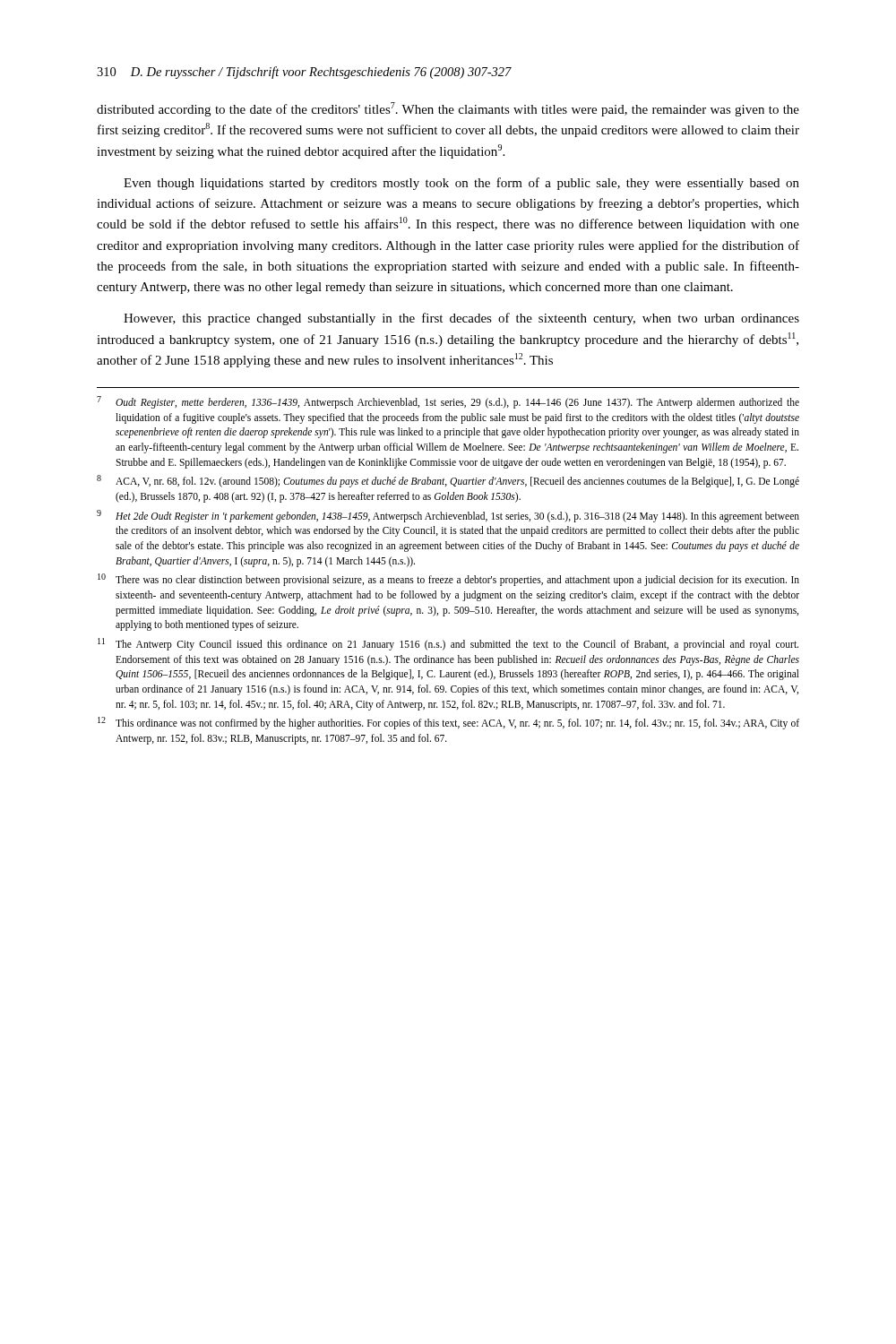Find the footnote containing "11 The Antwerp City Council"
Screen dimensions: 1344x896
448,674
